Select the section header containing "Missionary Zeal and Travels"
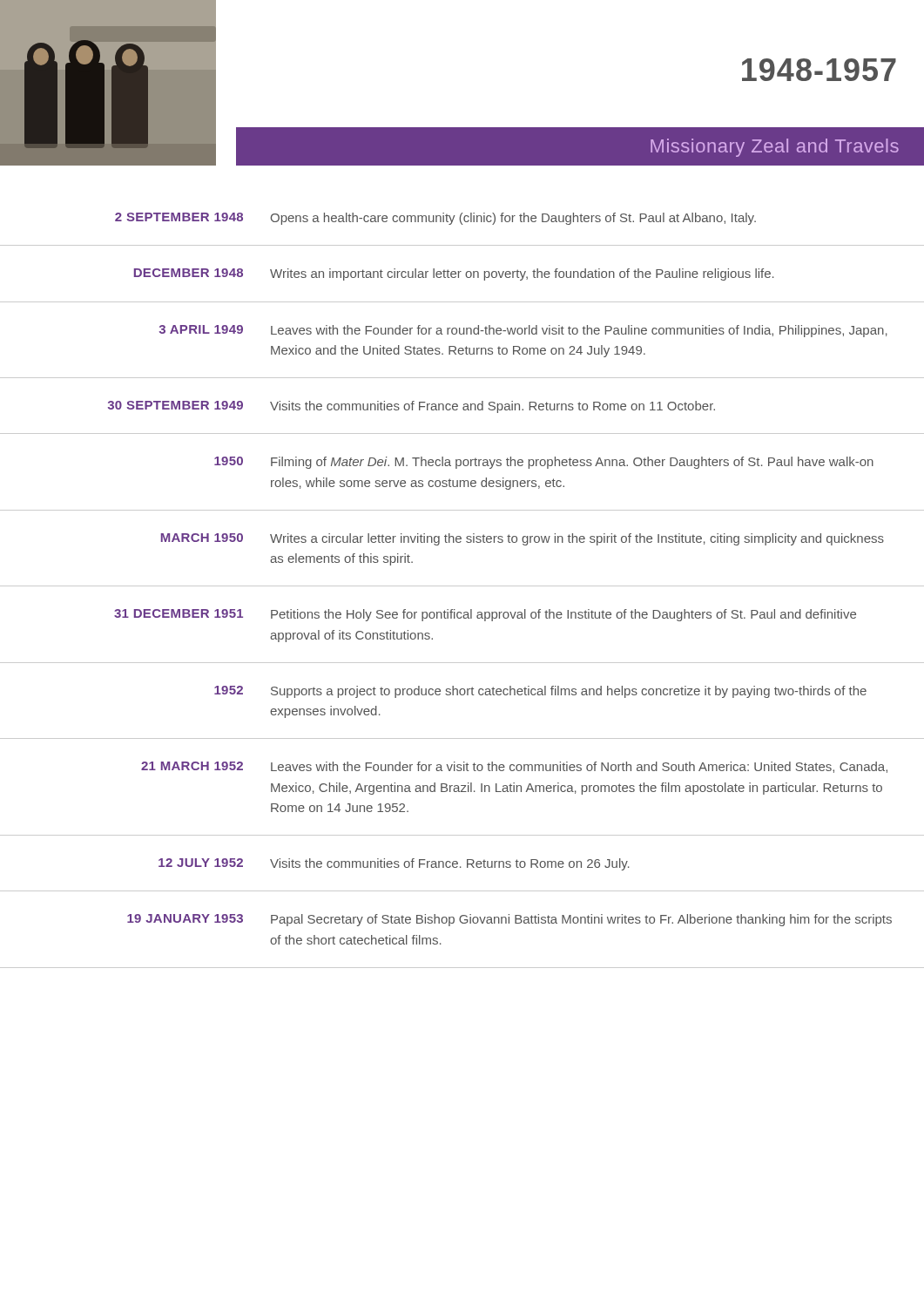Image resolution: width=924 pixels, height=1307 pixels. coord(774,146)
